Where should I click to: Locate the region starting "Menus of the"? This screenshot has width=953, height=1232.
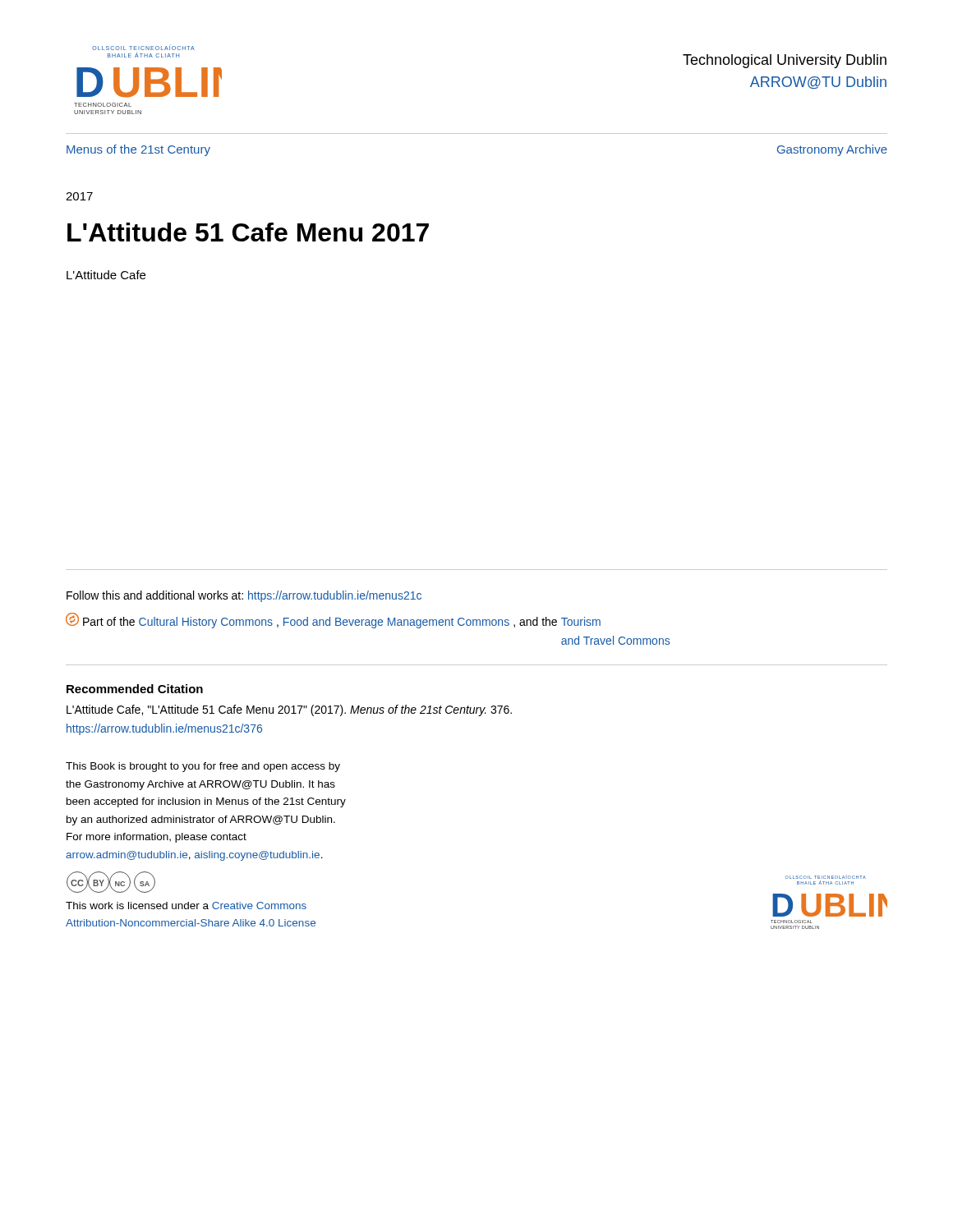138,149
